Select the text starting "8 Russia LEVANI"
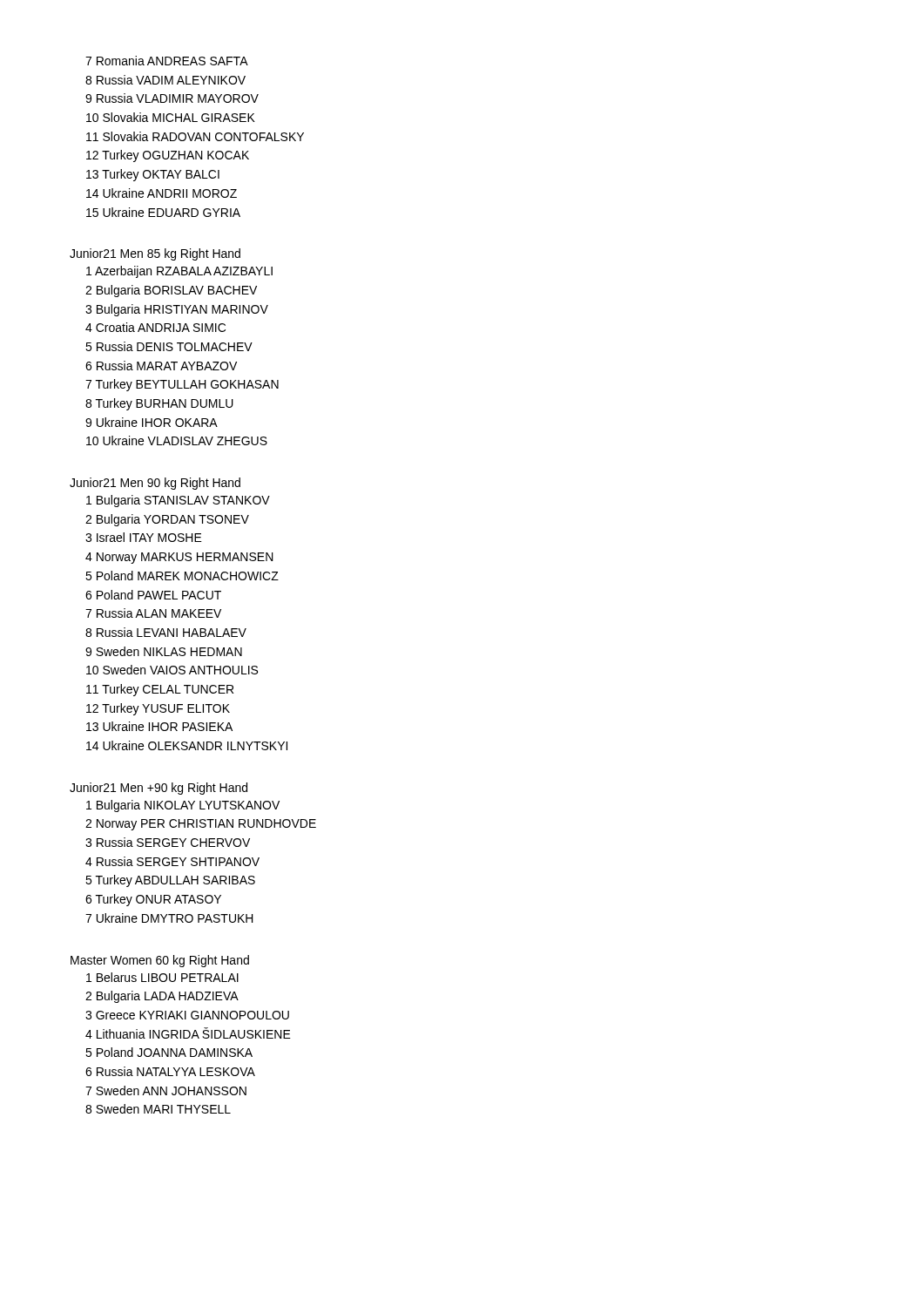924x1307 pixels. pos(166,632)
